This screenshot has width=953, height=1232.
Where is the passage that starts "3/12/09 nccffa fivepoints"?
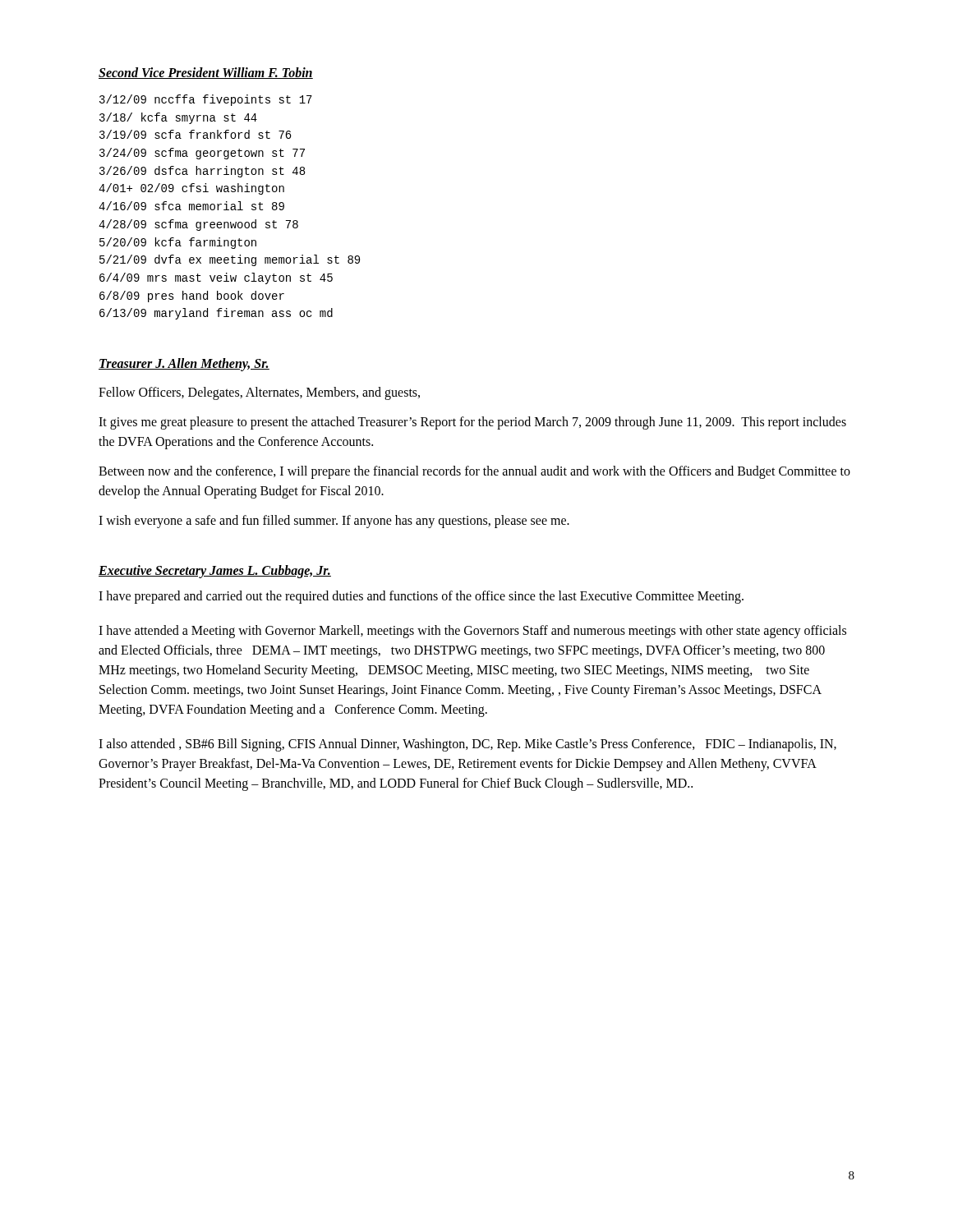coord(230,207)
